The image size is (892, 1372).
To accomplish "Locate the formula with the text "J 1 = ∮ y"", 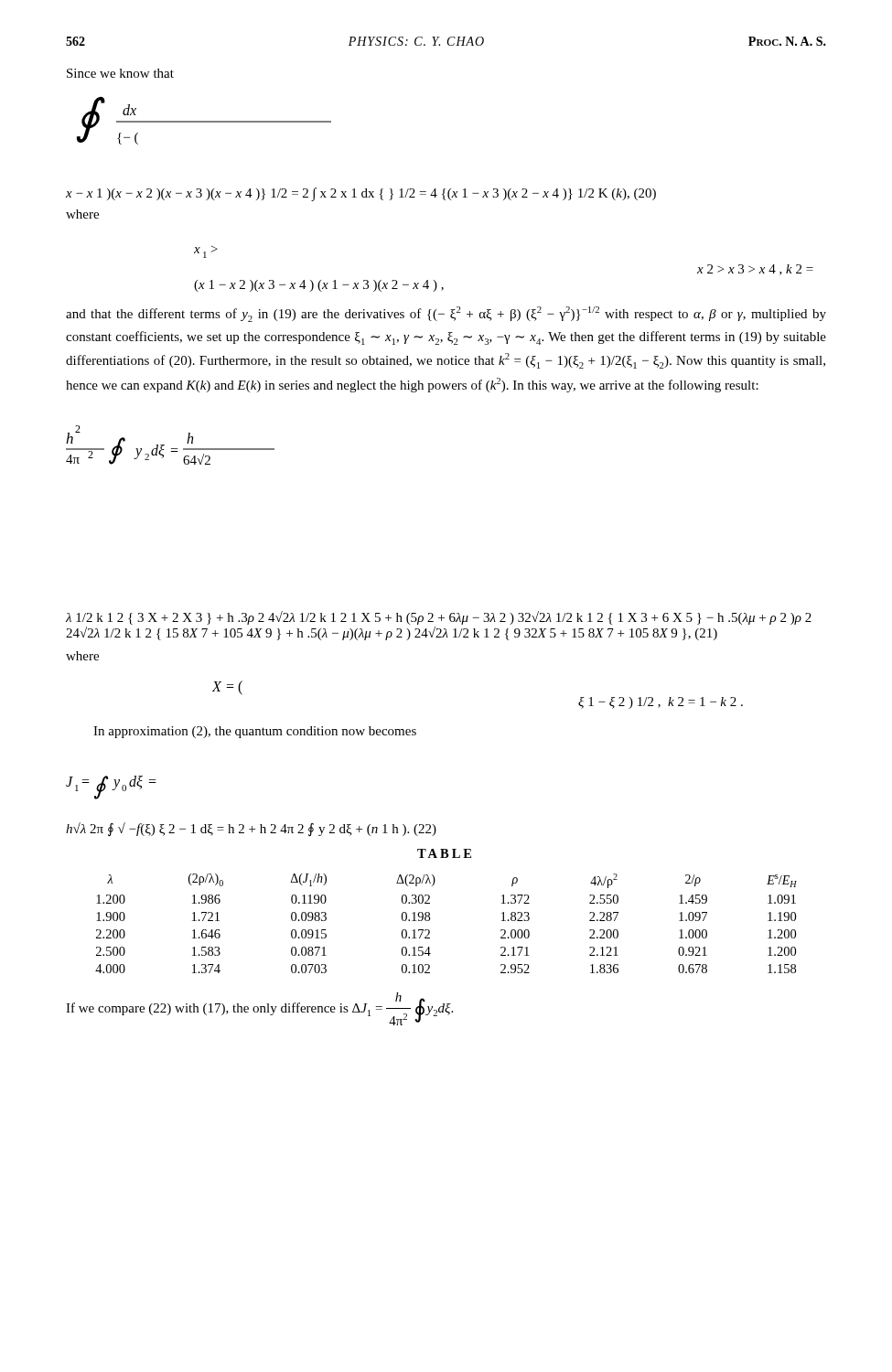I will coord(111,788).
